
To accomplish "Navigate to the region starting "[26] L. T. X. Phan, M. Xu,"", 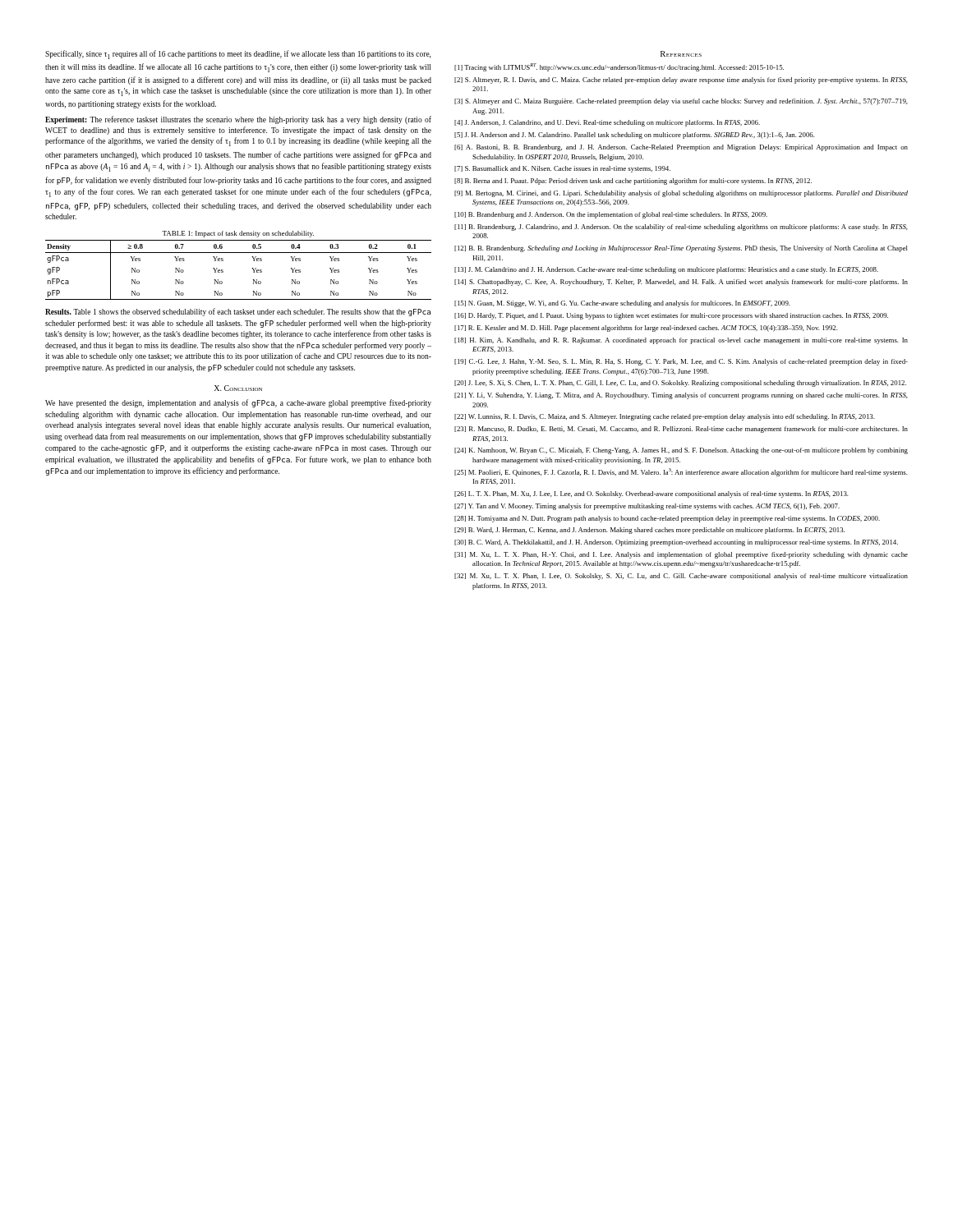I will [x=651, y=494].
